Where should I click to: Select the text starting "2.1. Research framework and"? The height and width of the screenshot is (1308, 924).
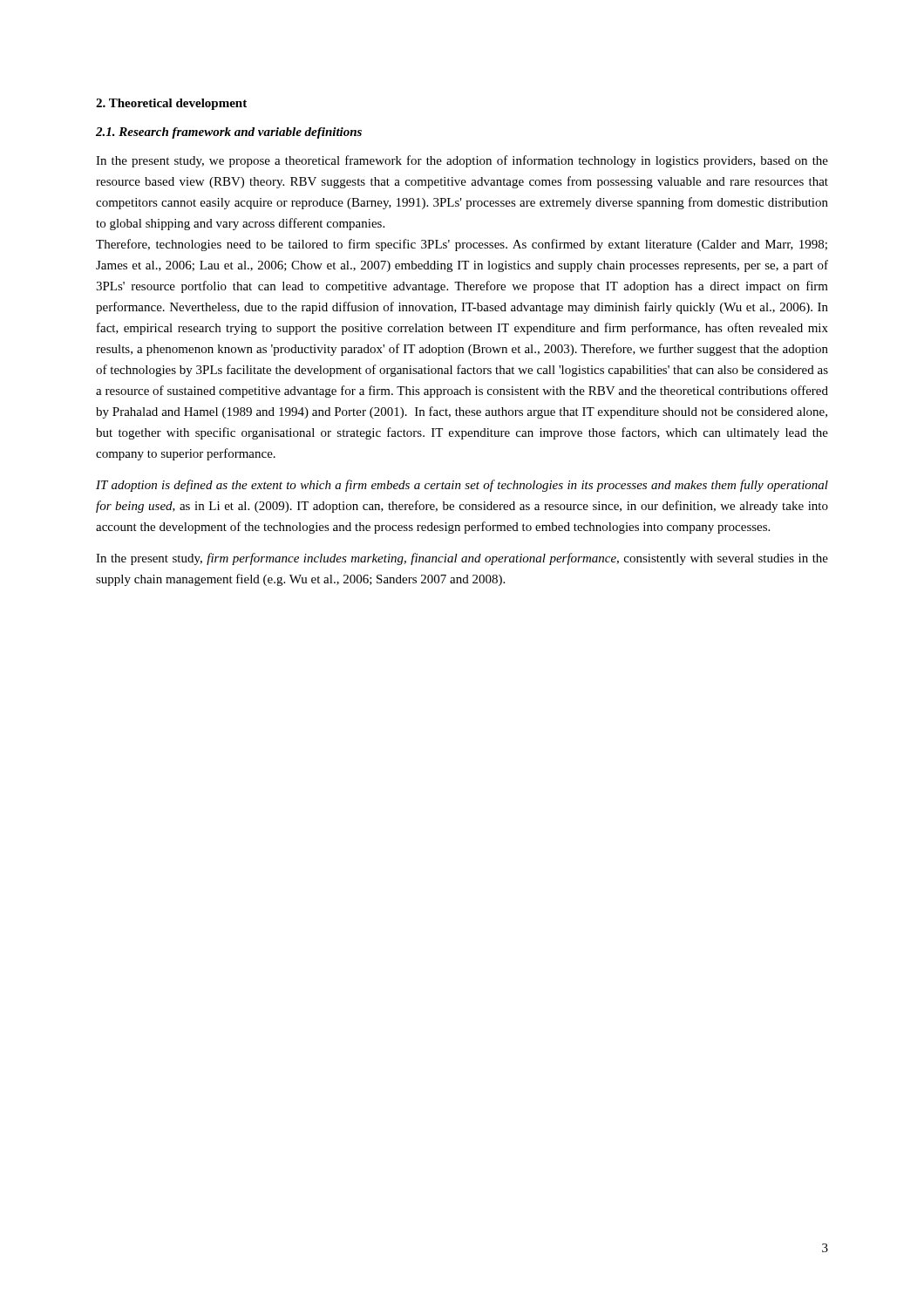click(229, 132)
